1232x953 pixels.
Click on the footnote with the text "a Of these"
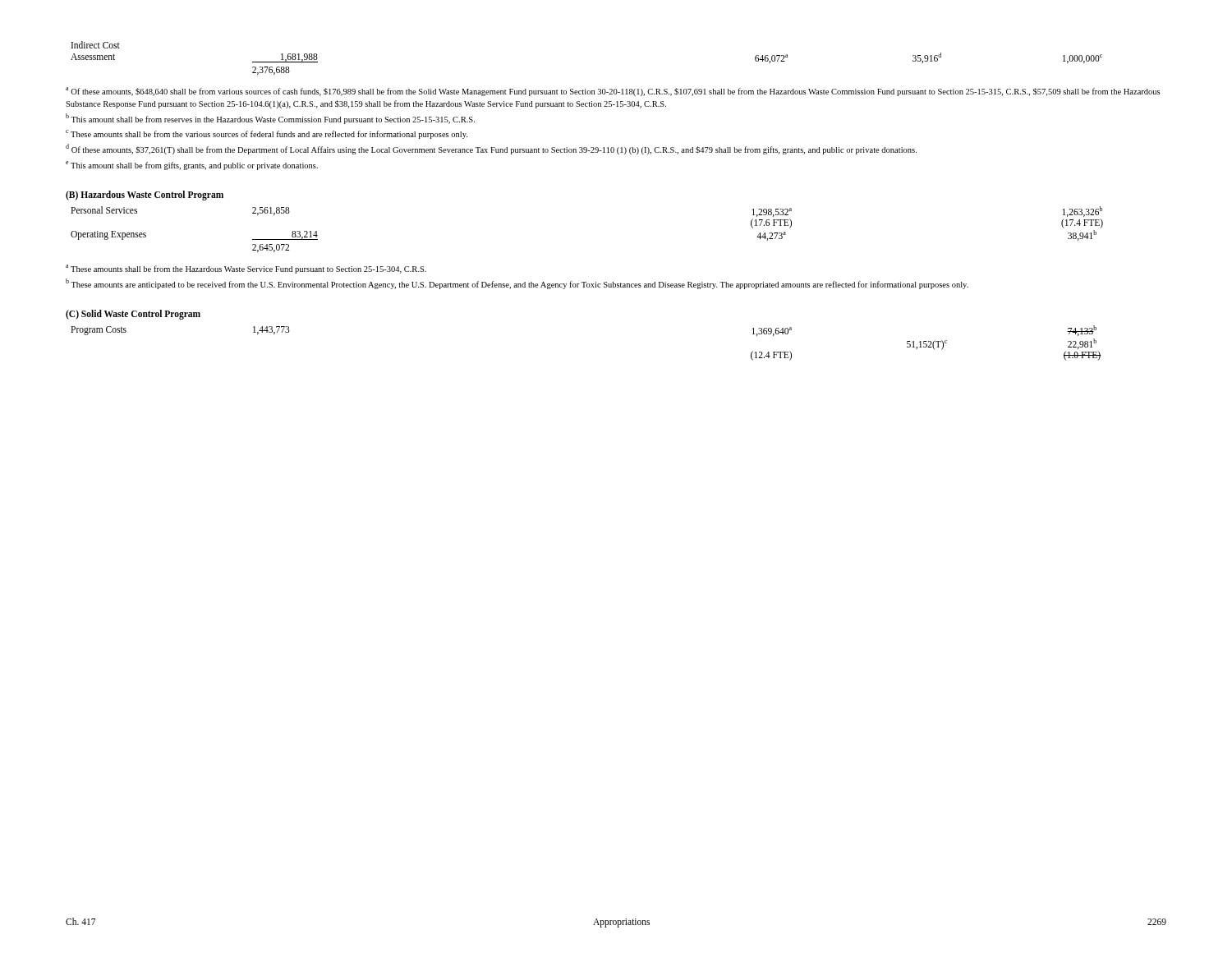coord(613,92)
